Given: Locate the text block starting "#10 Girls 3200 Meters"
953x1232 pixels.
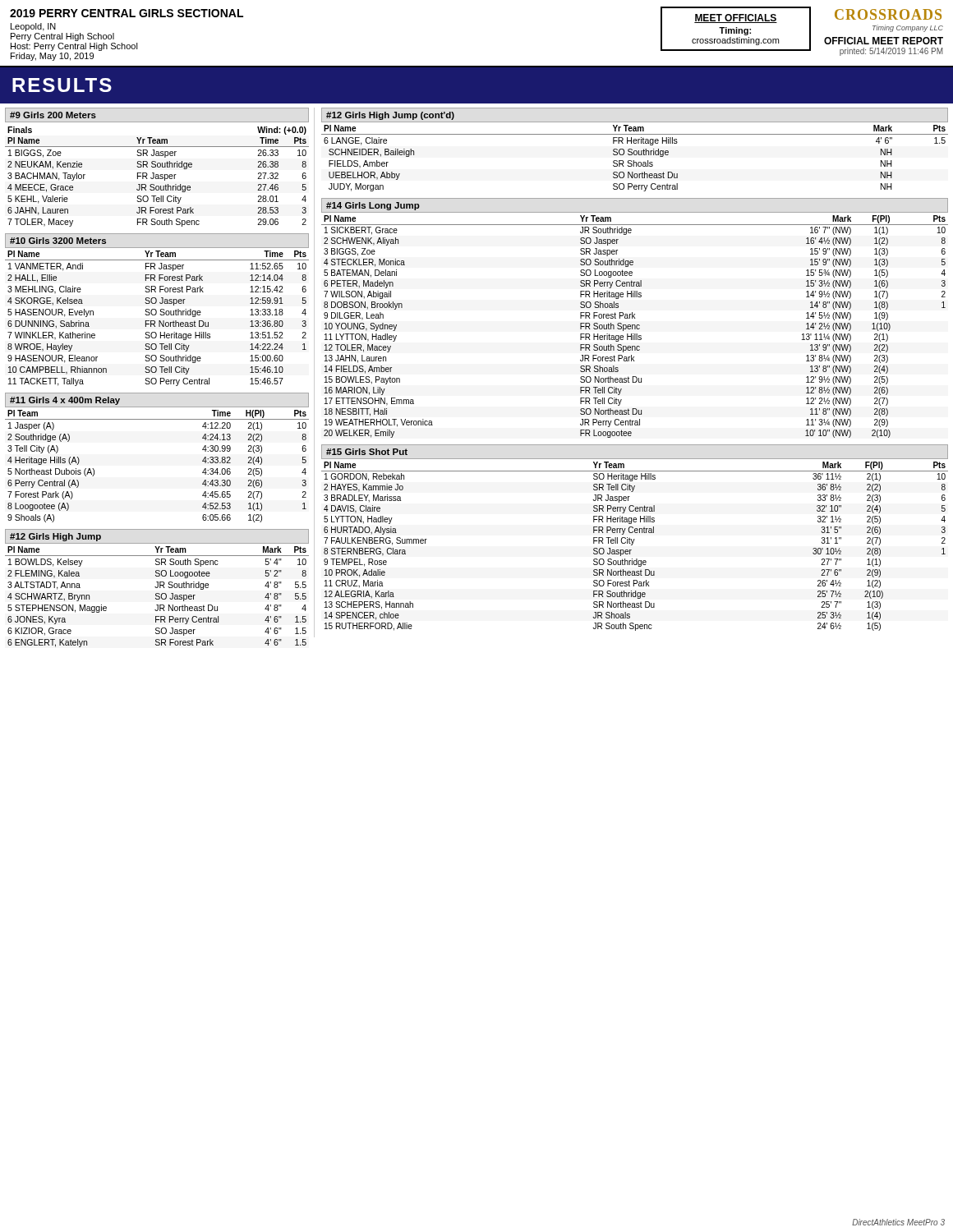Looking at the screenshot, I should coord(58,241).
